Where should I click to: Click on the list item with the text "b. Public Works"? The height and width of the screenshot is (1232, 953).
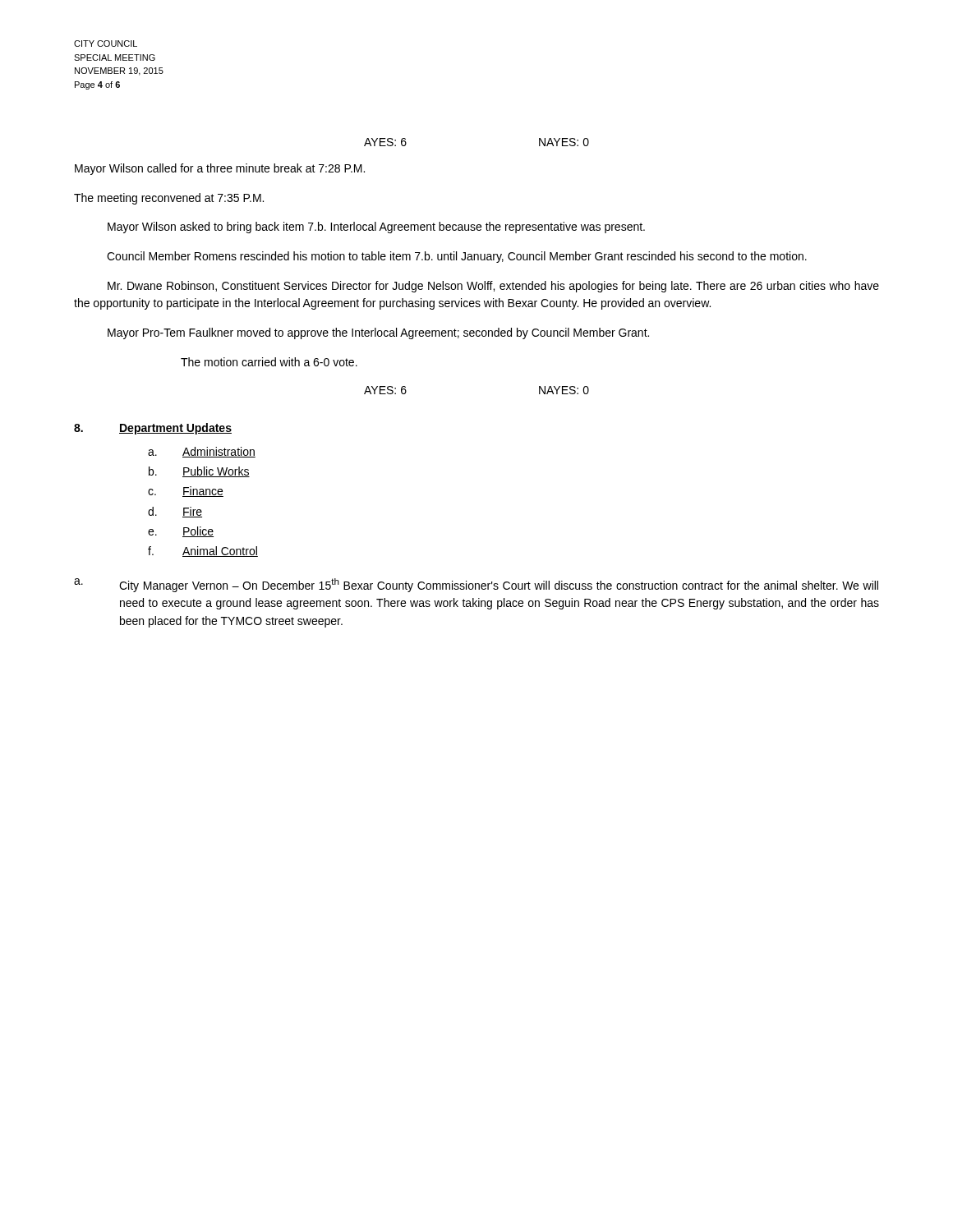pos(199,472)
